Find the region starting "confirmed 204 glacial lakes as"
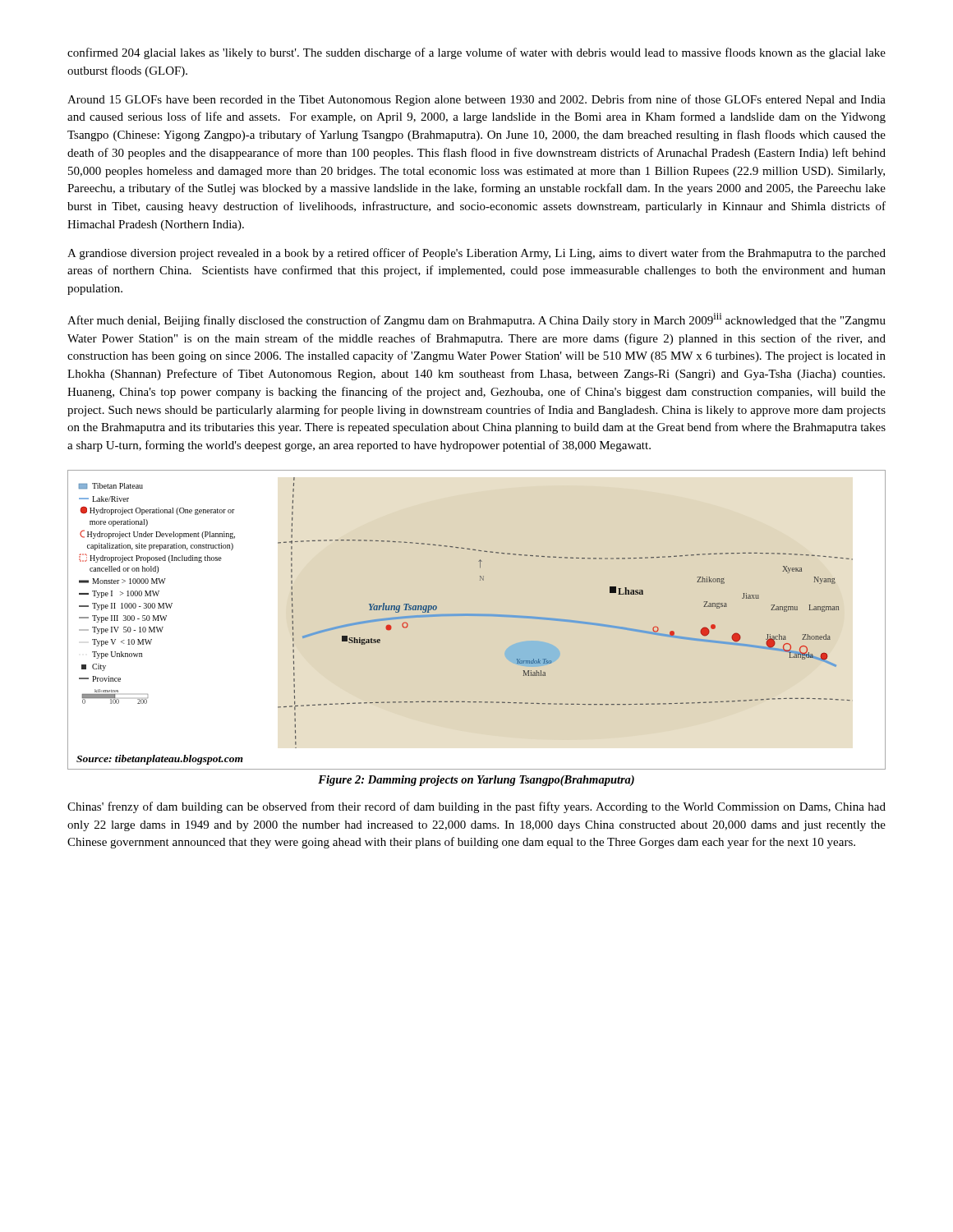Image resolution: width=953 pixels, height=1232 pixels. (476, 61)
